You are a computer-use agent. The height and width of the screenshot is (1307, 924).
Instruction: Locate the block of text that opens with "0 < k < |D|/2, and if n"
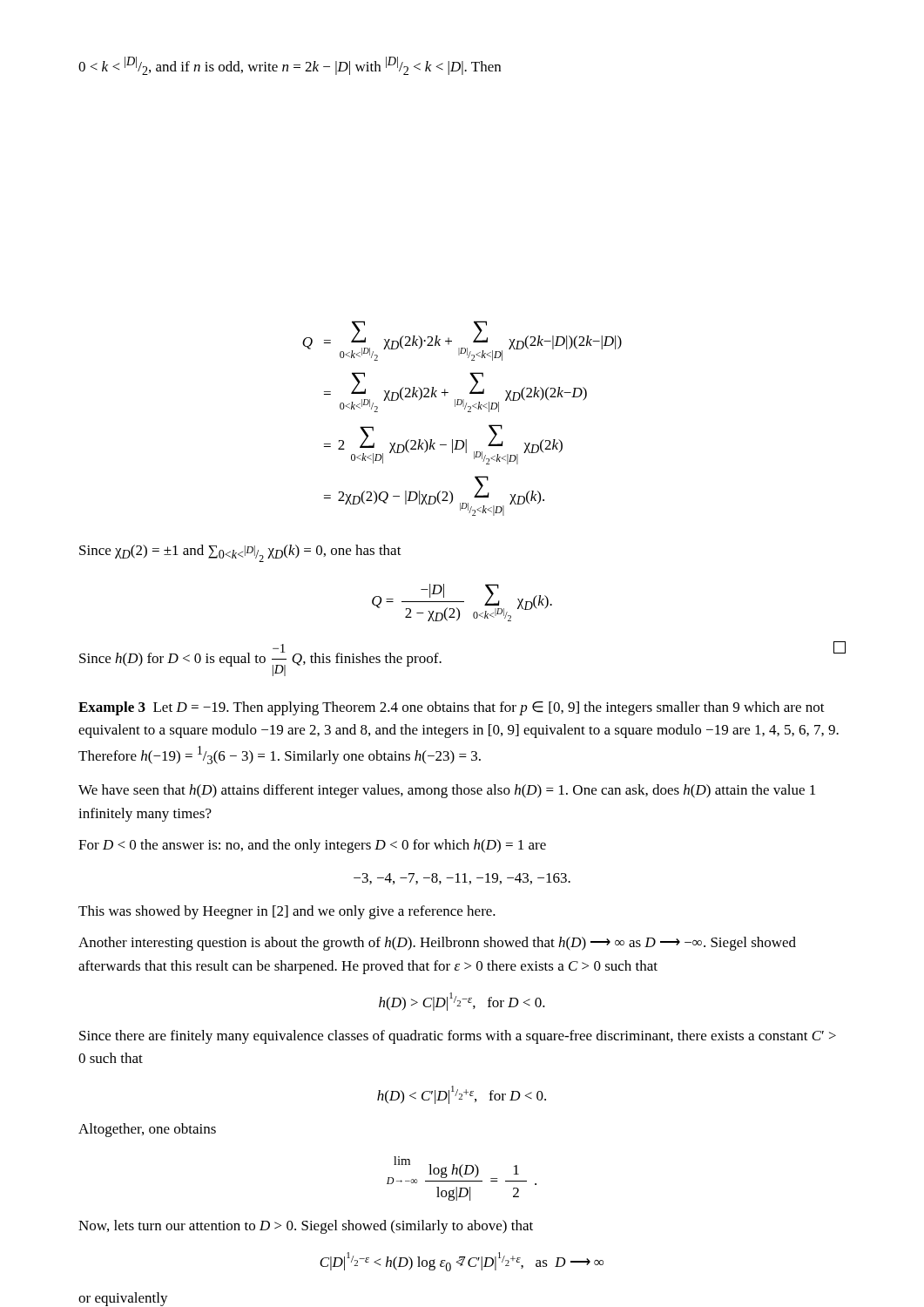click(x=290, y=66)
